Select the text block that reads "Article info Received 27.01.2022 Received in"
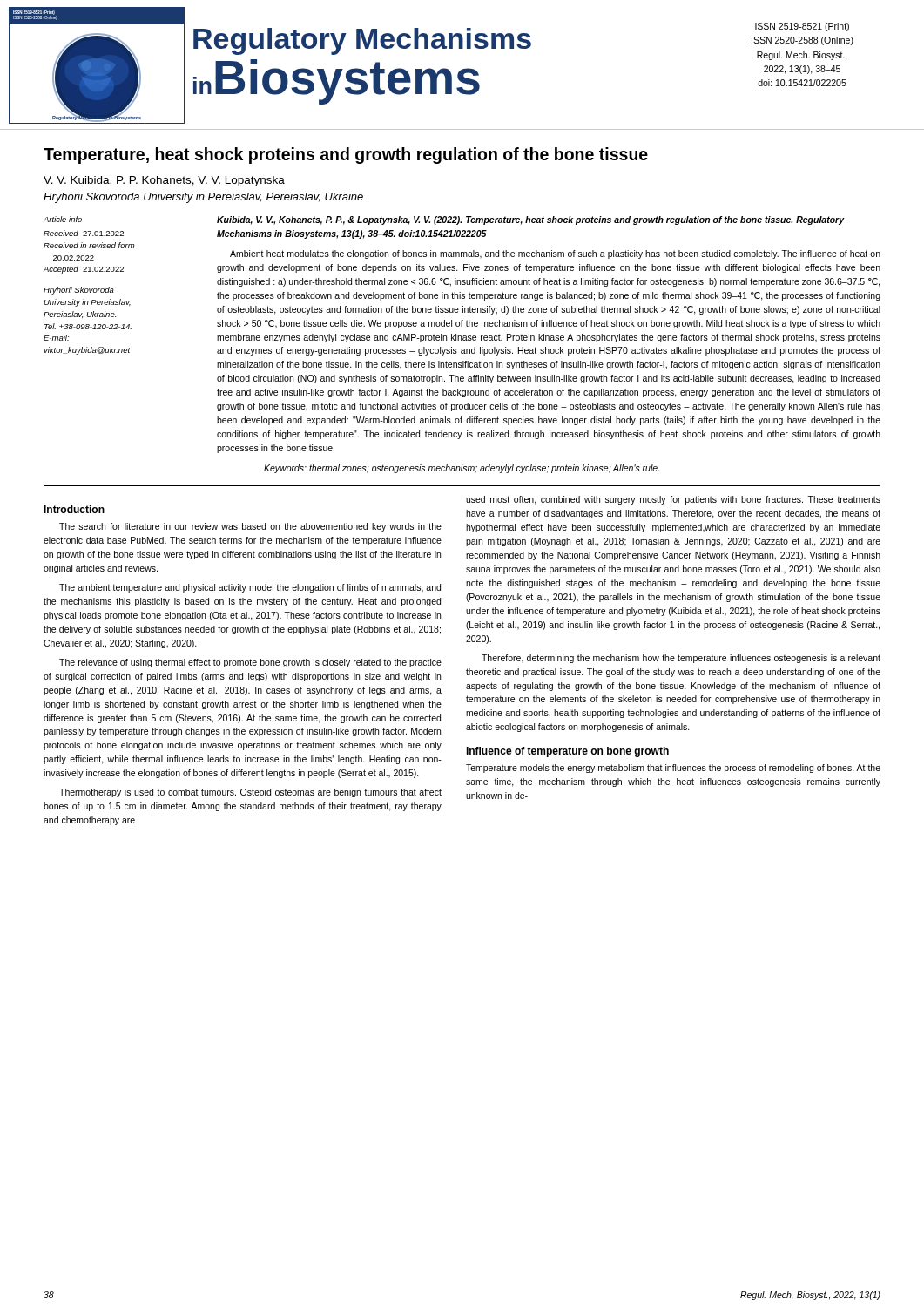Viewport: 924px width, 1307px height. (121, 285)
